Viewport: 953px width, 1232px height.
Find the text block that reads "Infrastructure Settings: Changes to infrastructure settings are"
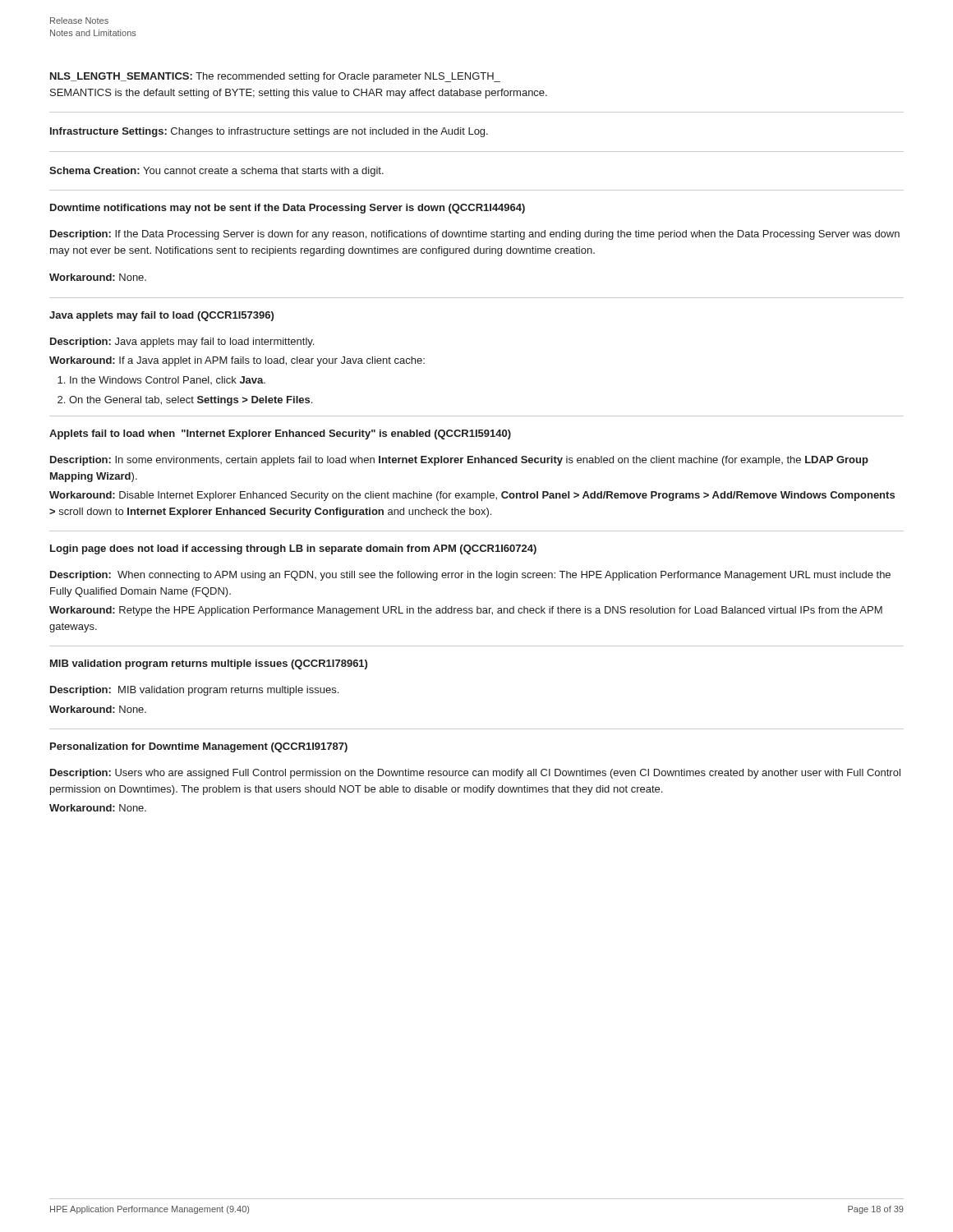point(476,131)
